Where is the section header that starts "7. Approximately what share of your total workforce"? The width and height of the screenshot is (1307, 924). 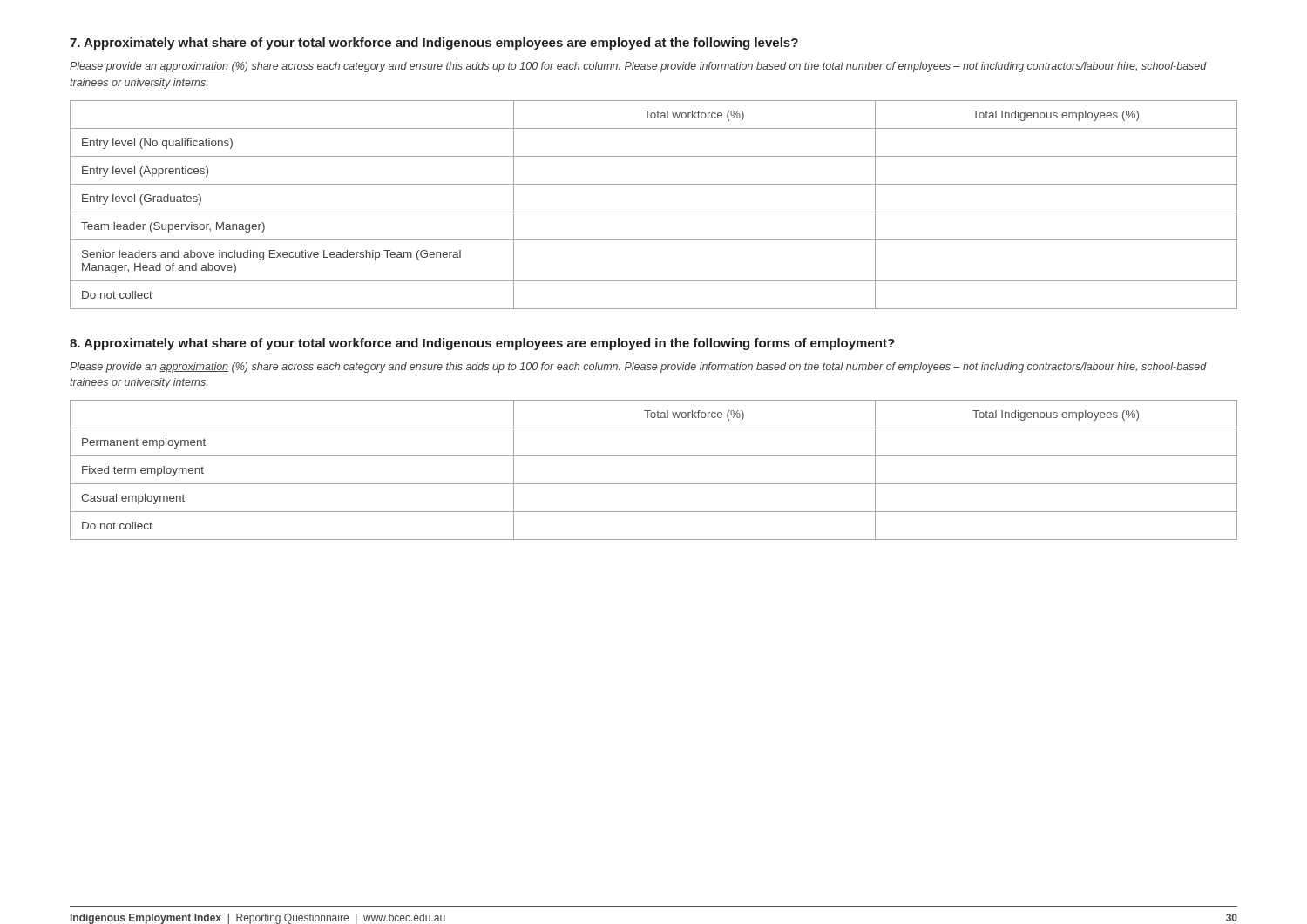pyautogui.click(x=434, y=42)
